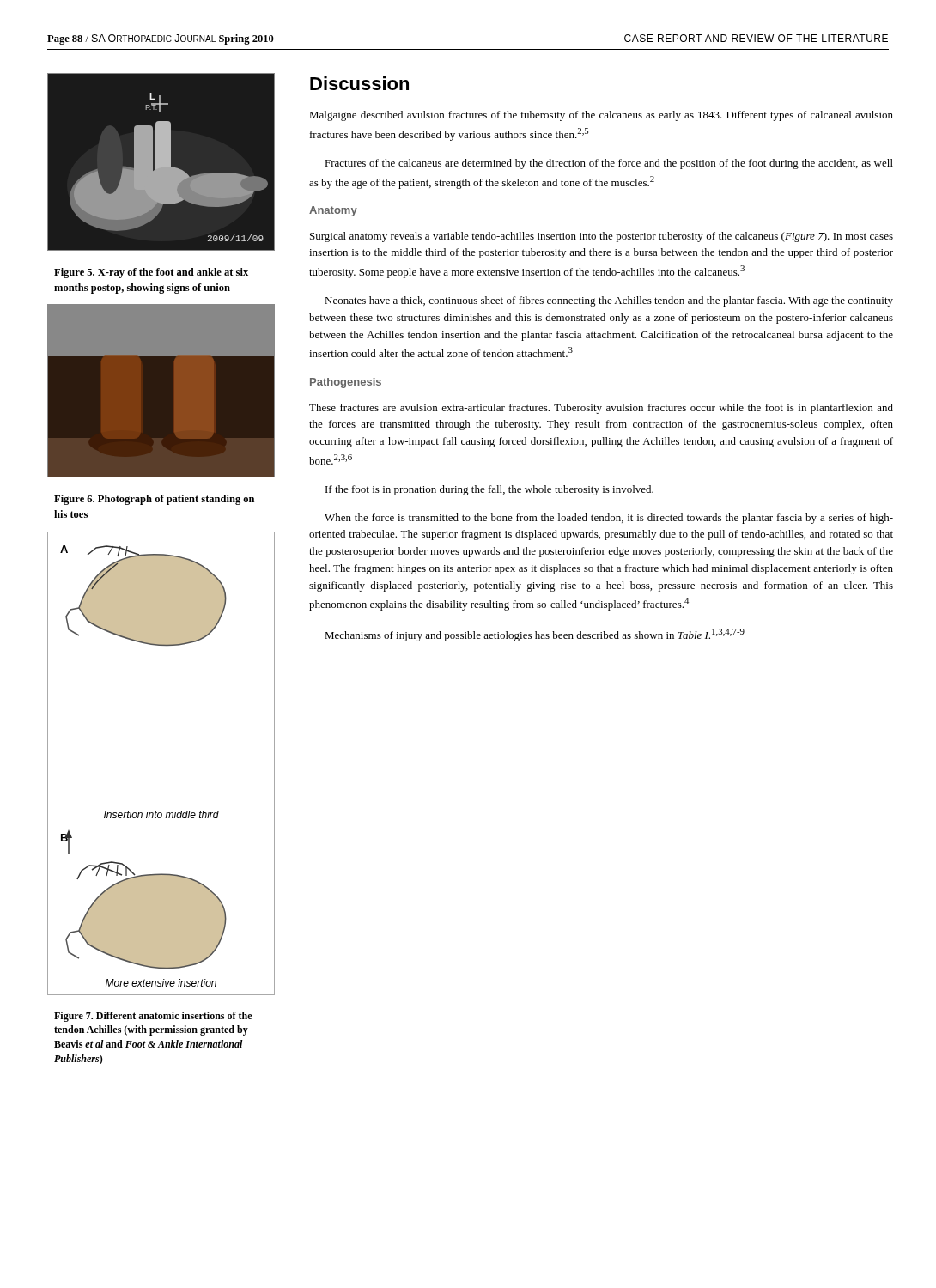Click the passage that begins "Mechanisms of injury and possible"
This screenshot has width=936, height=1288.
point(535,634)
